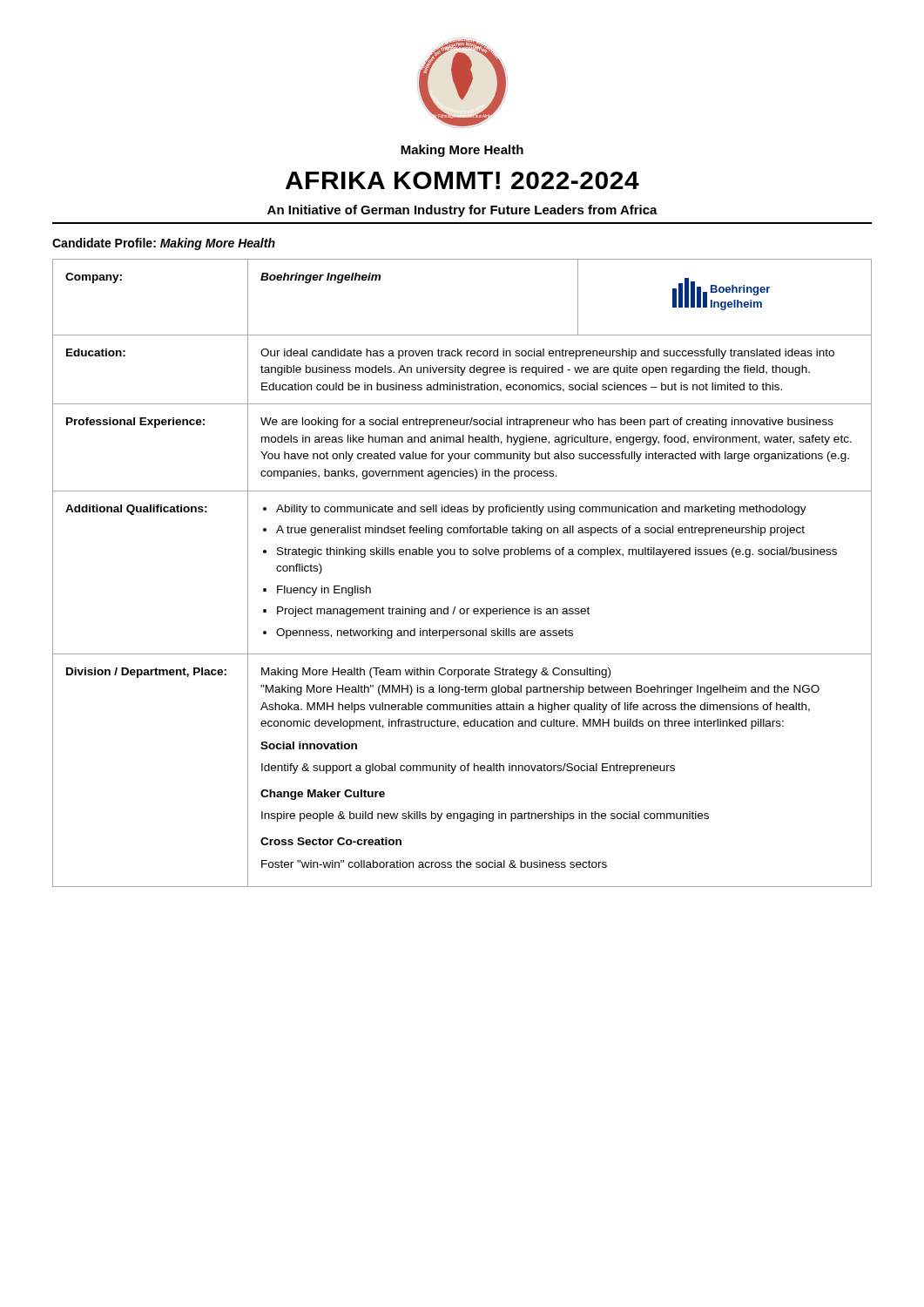Click where it says "AFRIKA KOMMT! 2022-2024"
Image resolution: width=924 pixels, height=1307 pixels.
(462, 180)
